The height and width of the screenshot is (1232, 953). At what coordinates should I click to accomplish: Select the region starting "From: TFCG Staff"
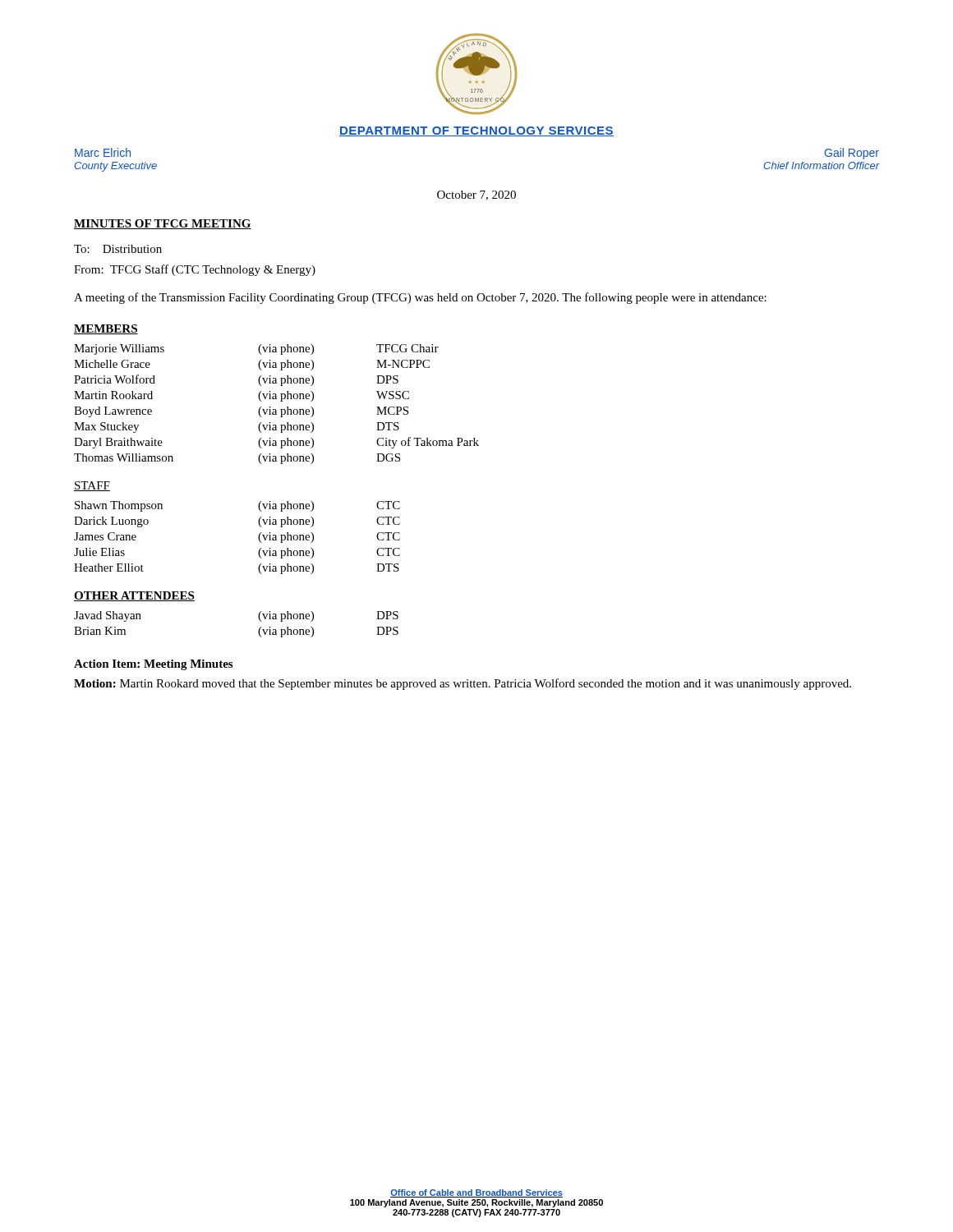click(195, 269)
